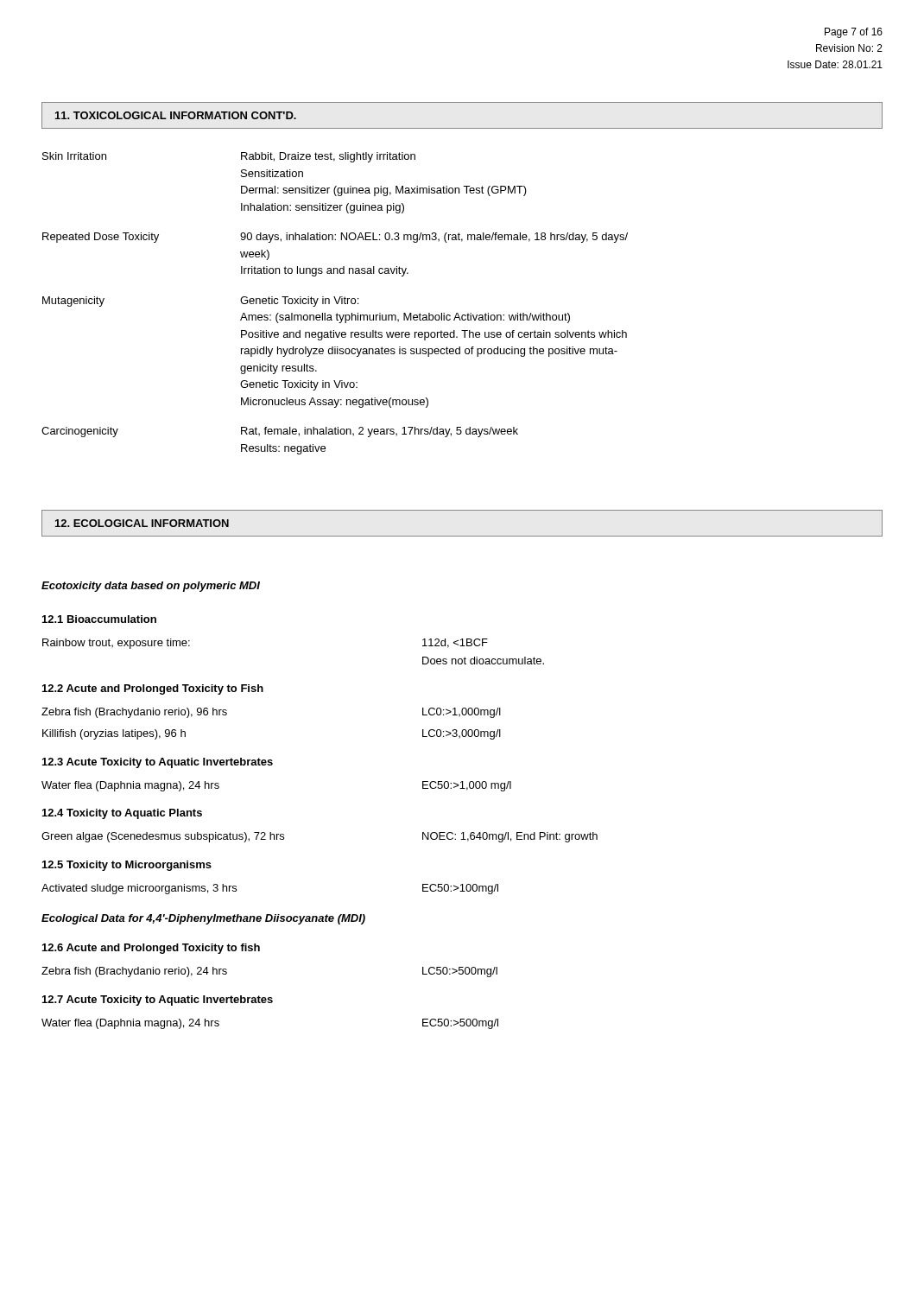Click on the region starting "Zebra fish (Brachydanio rerio), 96"
The width and height of the screenshot is (924, 1296).
[x=134, y=712]
